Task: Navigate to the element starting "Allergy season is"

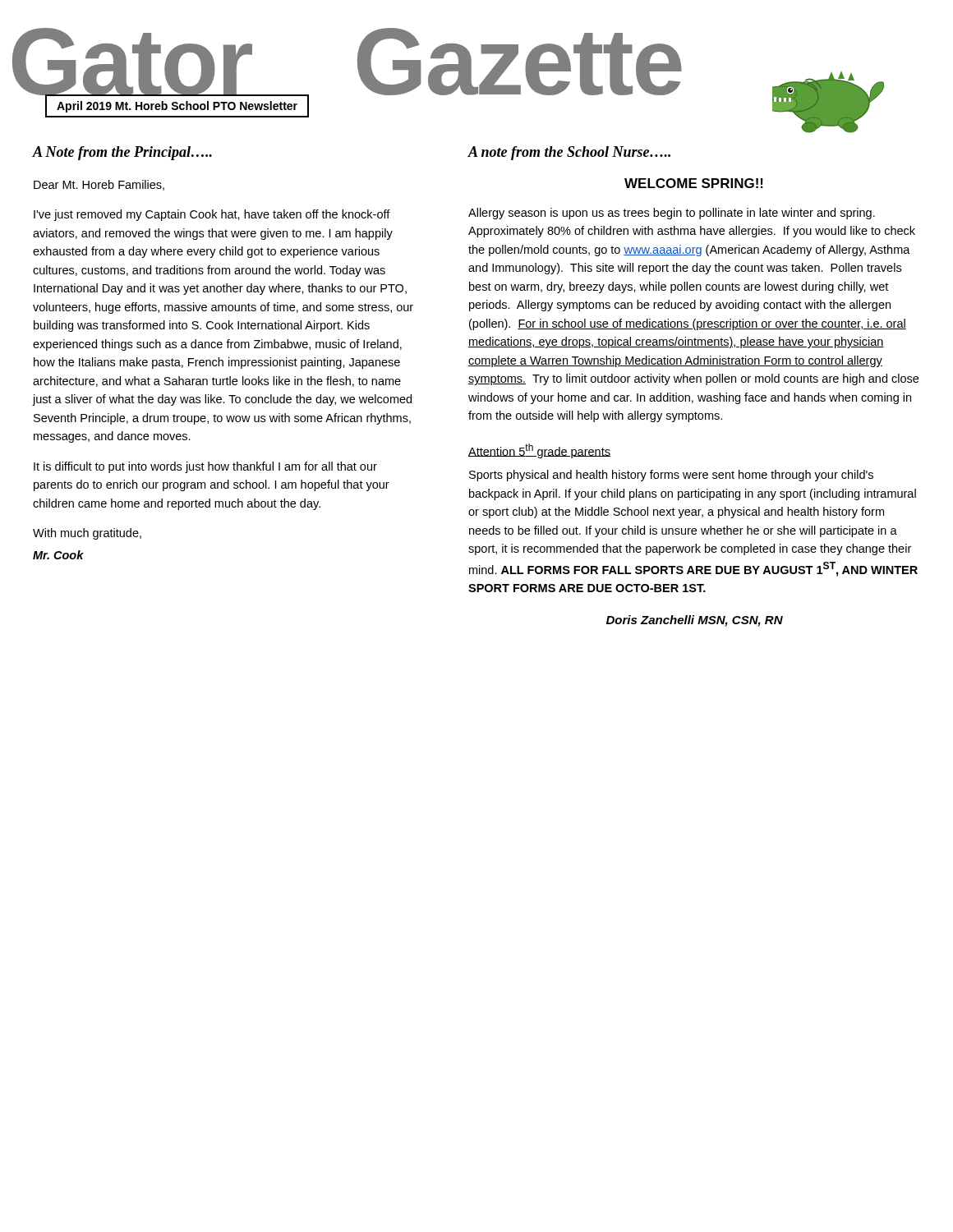Action: (694, 314)
